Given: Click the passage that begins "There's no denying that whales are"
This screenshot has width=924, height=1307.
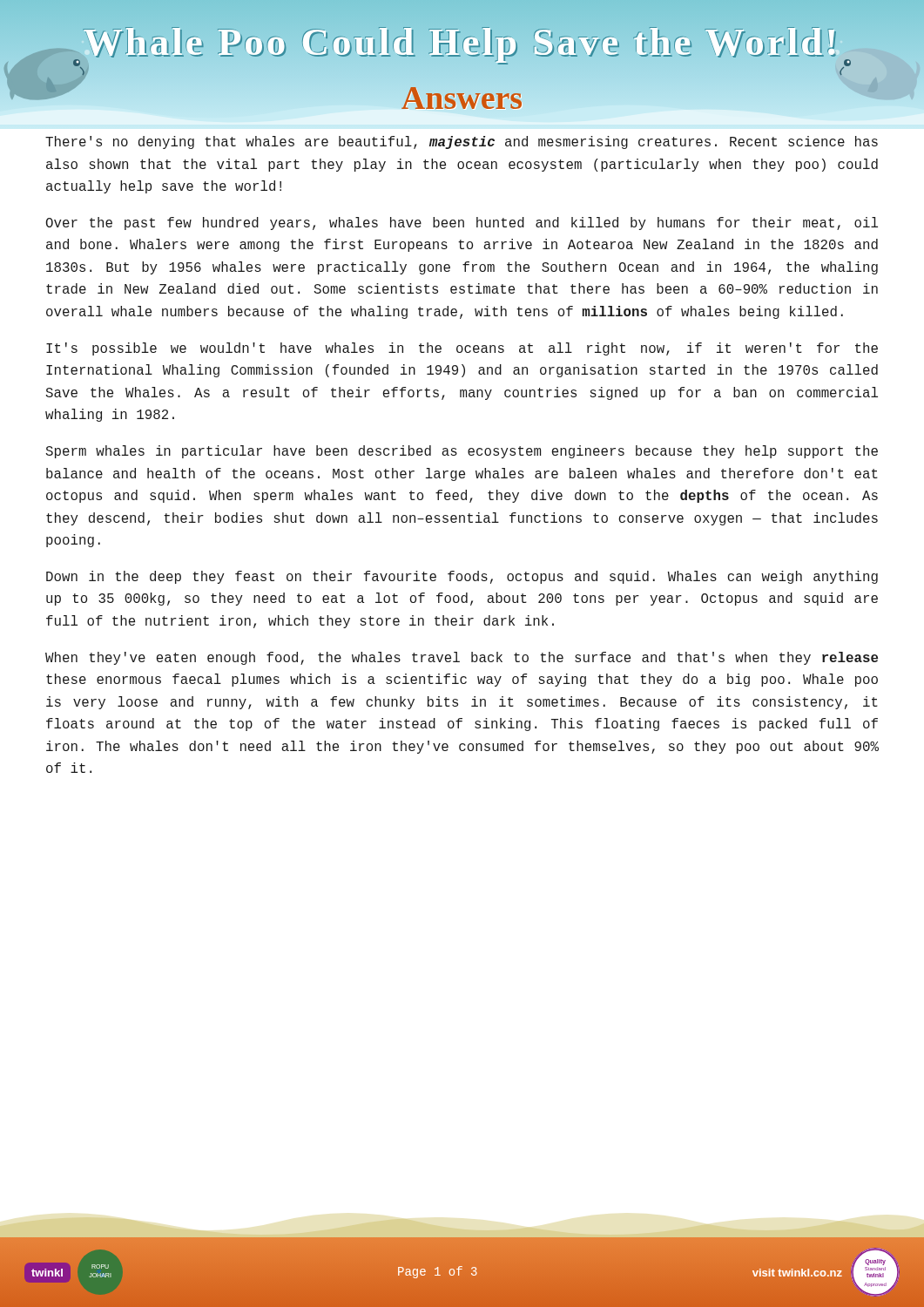Looking at the screenshot, I should click(x=462, y=165).
